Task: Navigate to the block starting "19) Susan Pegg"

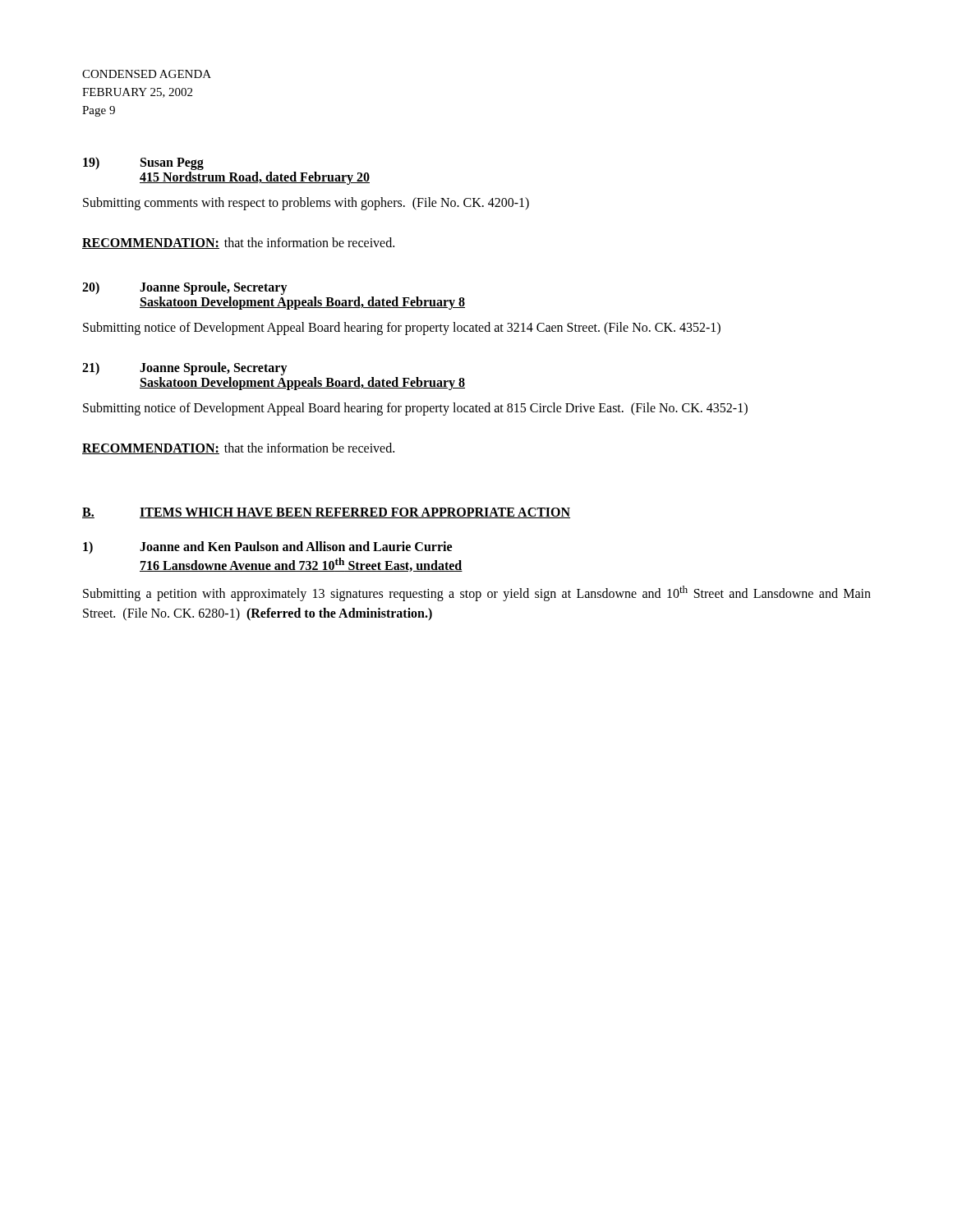Action: pyautogui.click(x=143, y=163)
